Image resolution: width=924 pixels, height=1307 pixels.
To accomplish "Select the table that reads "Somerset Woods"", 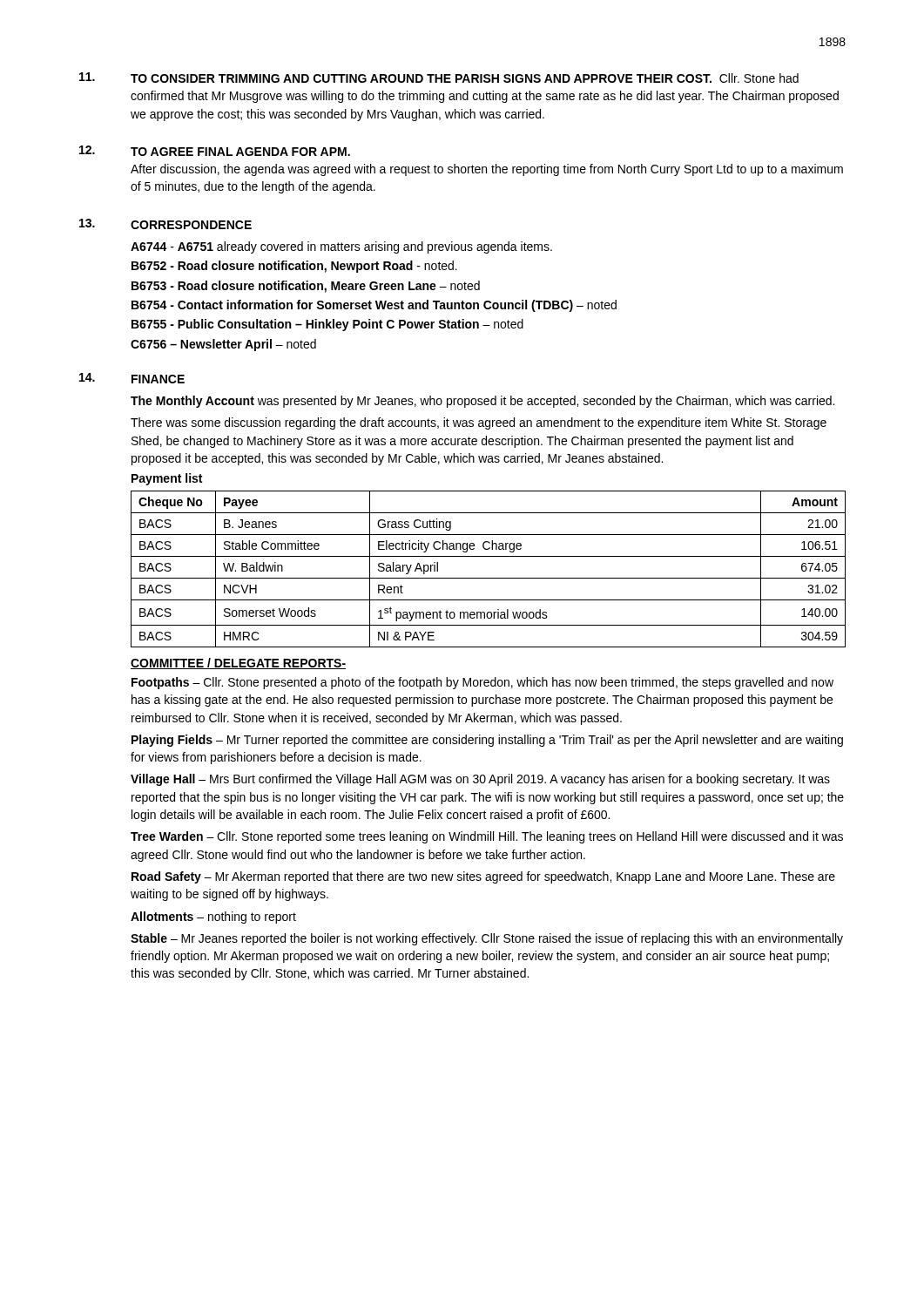I will coord(488,569).
